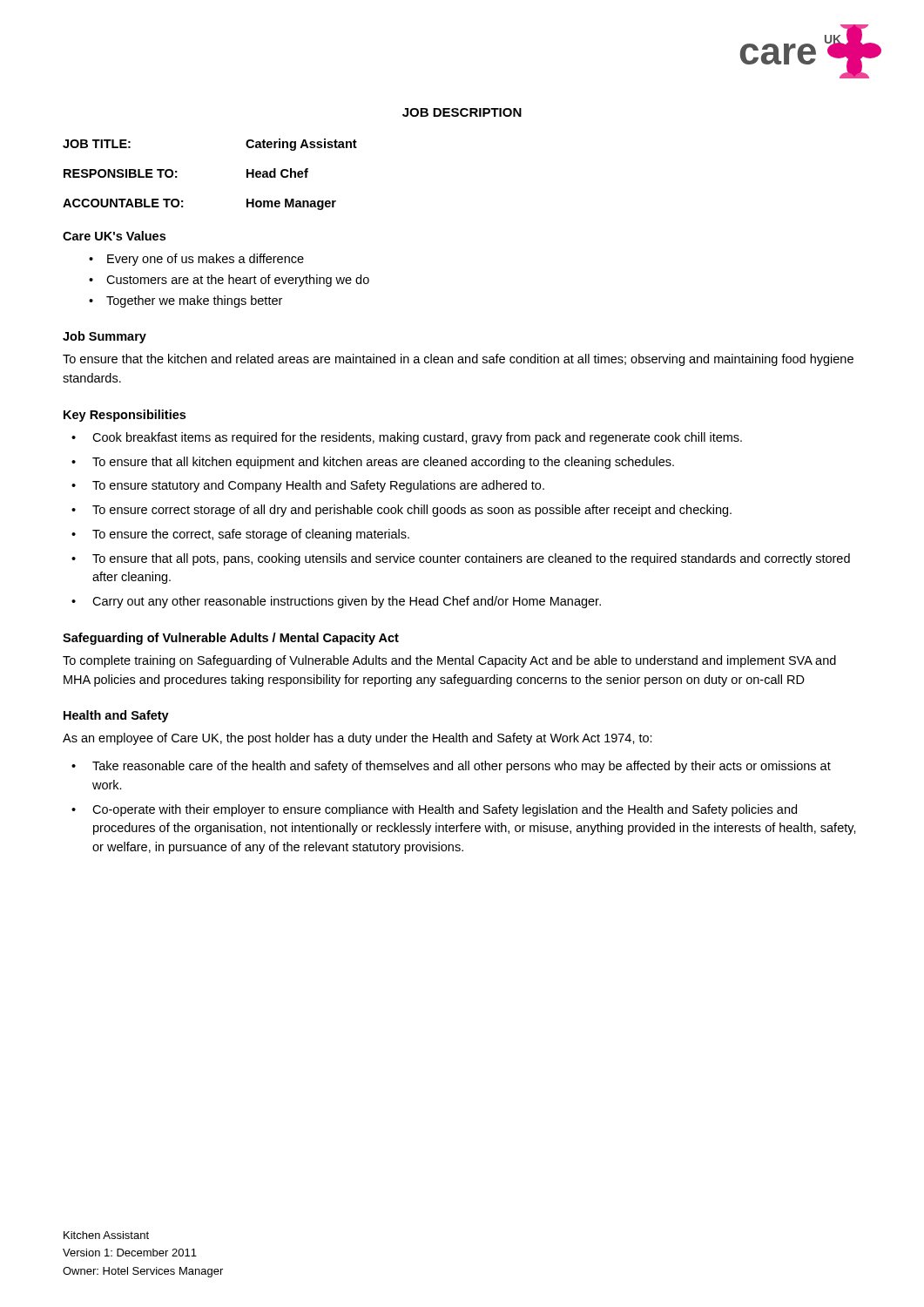Find the block on this page that starts "To ensure correct storage of"
This screenshot has width=924, height=1307.
(412, 510)
